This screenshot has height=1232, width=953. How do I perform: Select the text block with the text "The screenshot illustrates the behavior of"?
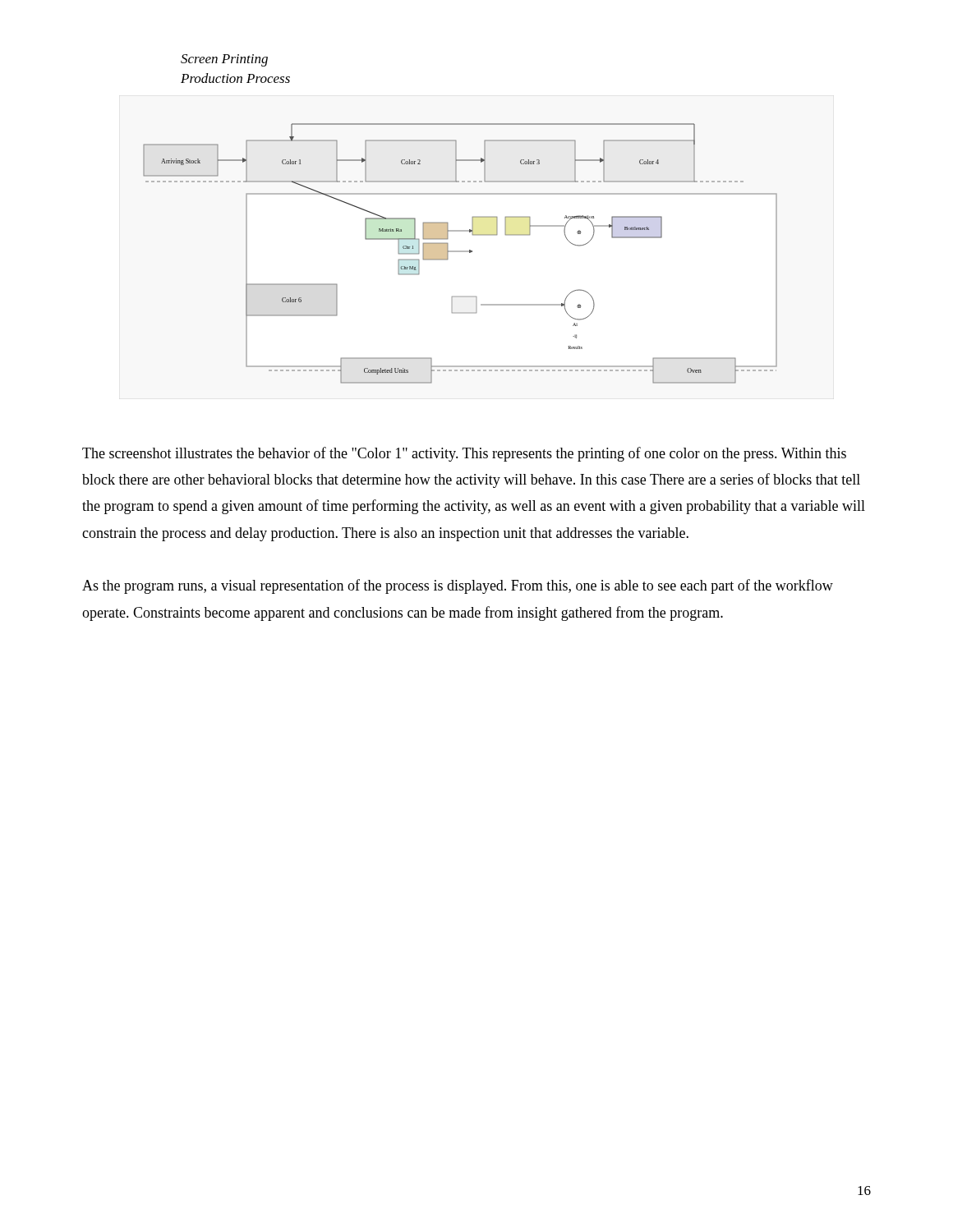(474, 493)
